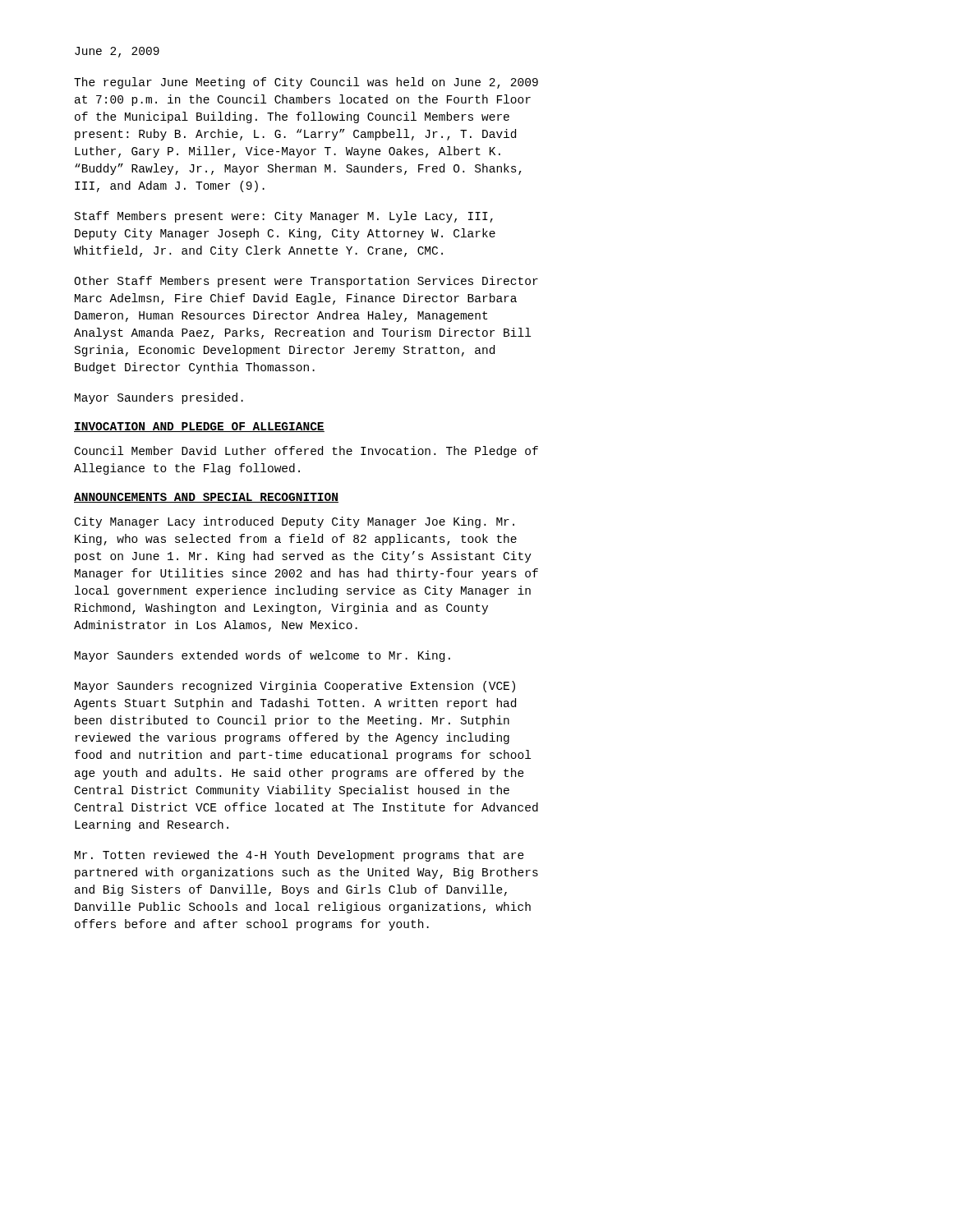Click on the section header with the text "INVOCATION AND PLEDGE OF ALLEGIANCE"
Image resolution: width=953 pixels, height=1232 pixels.
(x=199, y=427)
